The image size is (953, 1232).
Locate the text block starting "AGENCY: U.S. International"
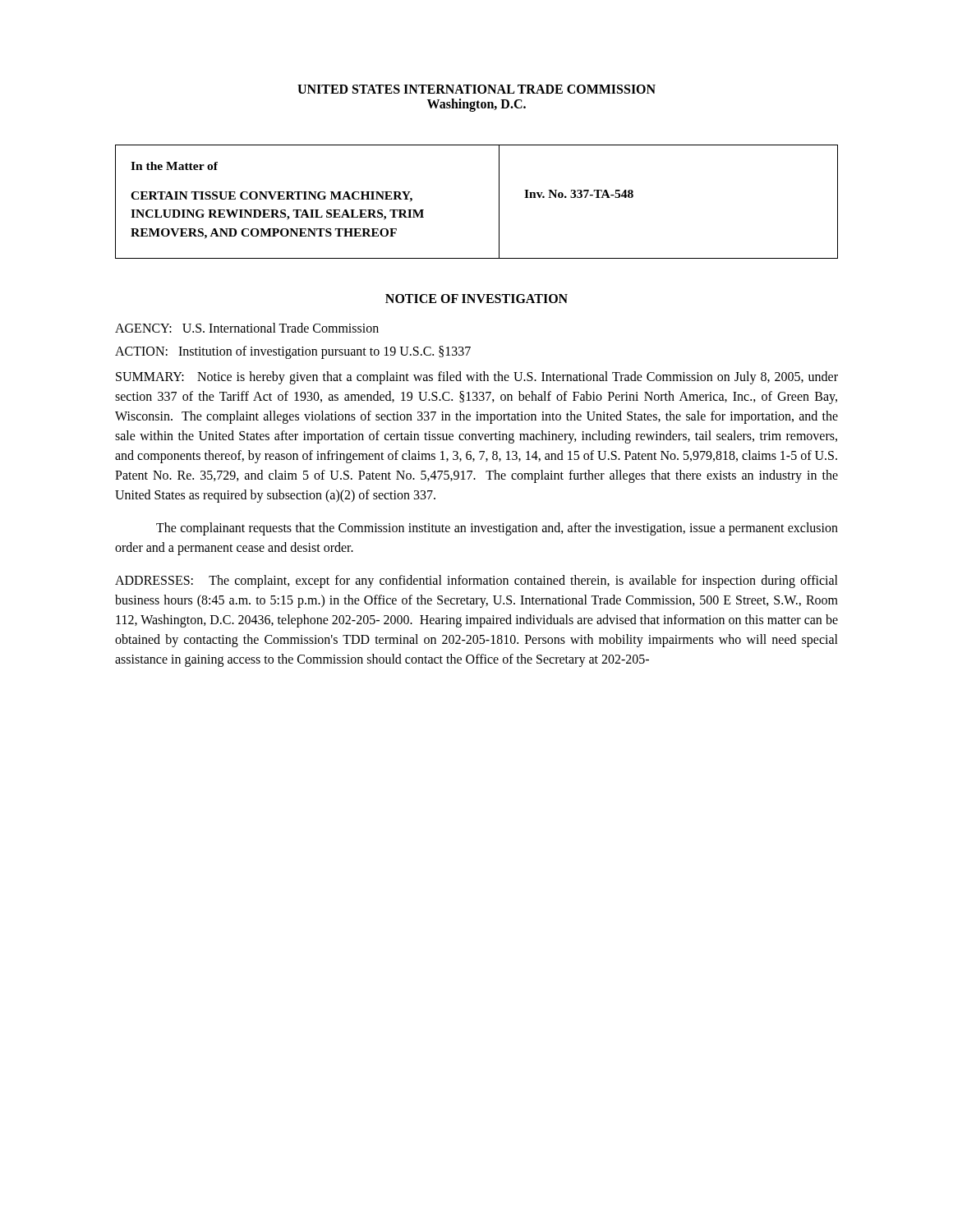point(247,328)
